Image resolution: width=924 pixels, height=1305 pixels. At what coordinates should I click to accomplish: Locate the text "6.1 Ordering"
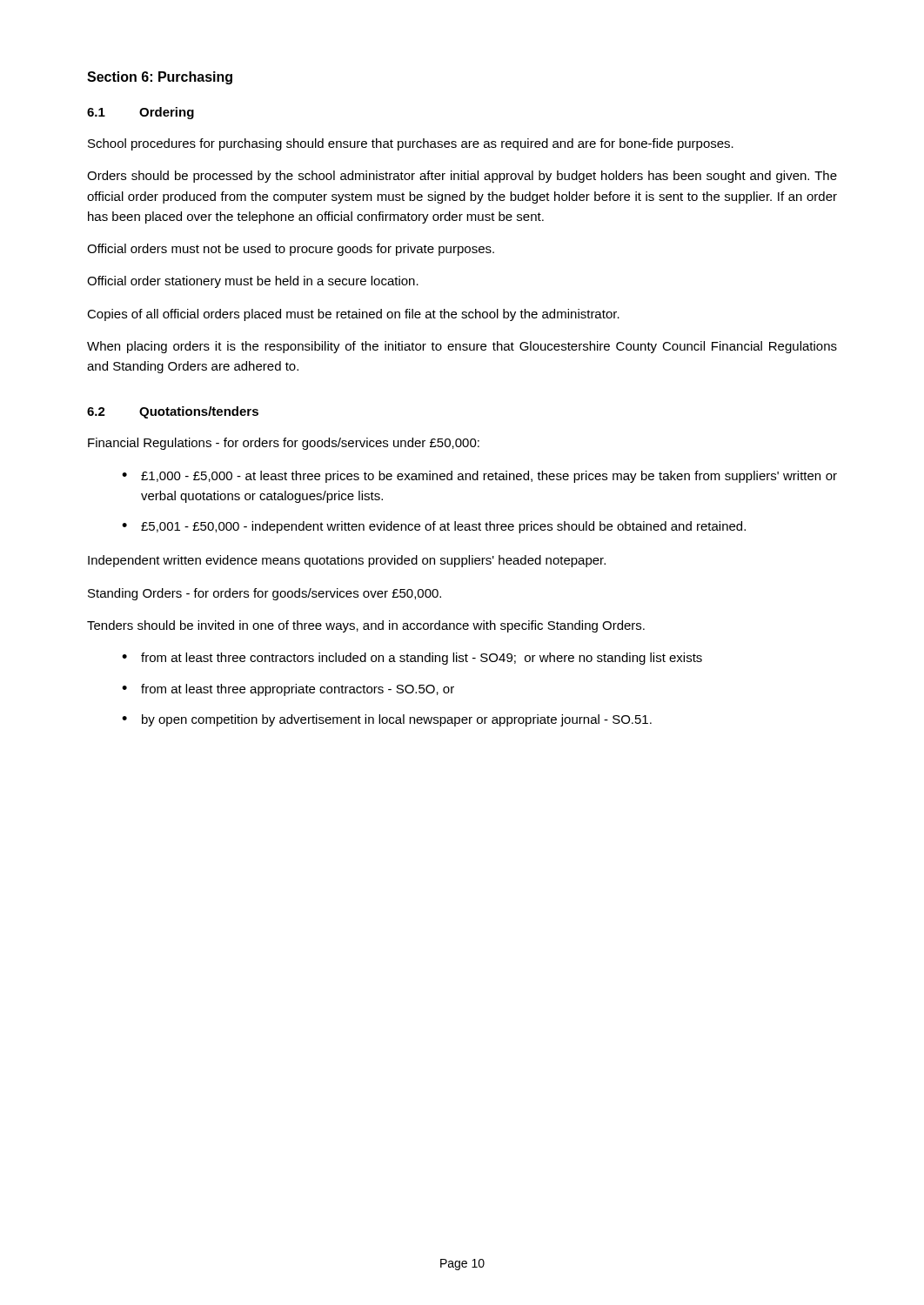(141, 112)
